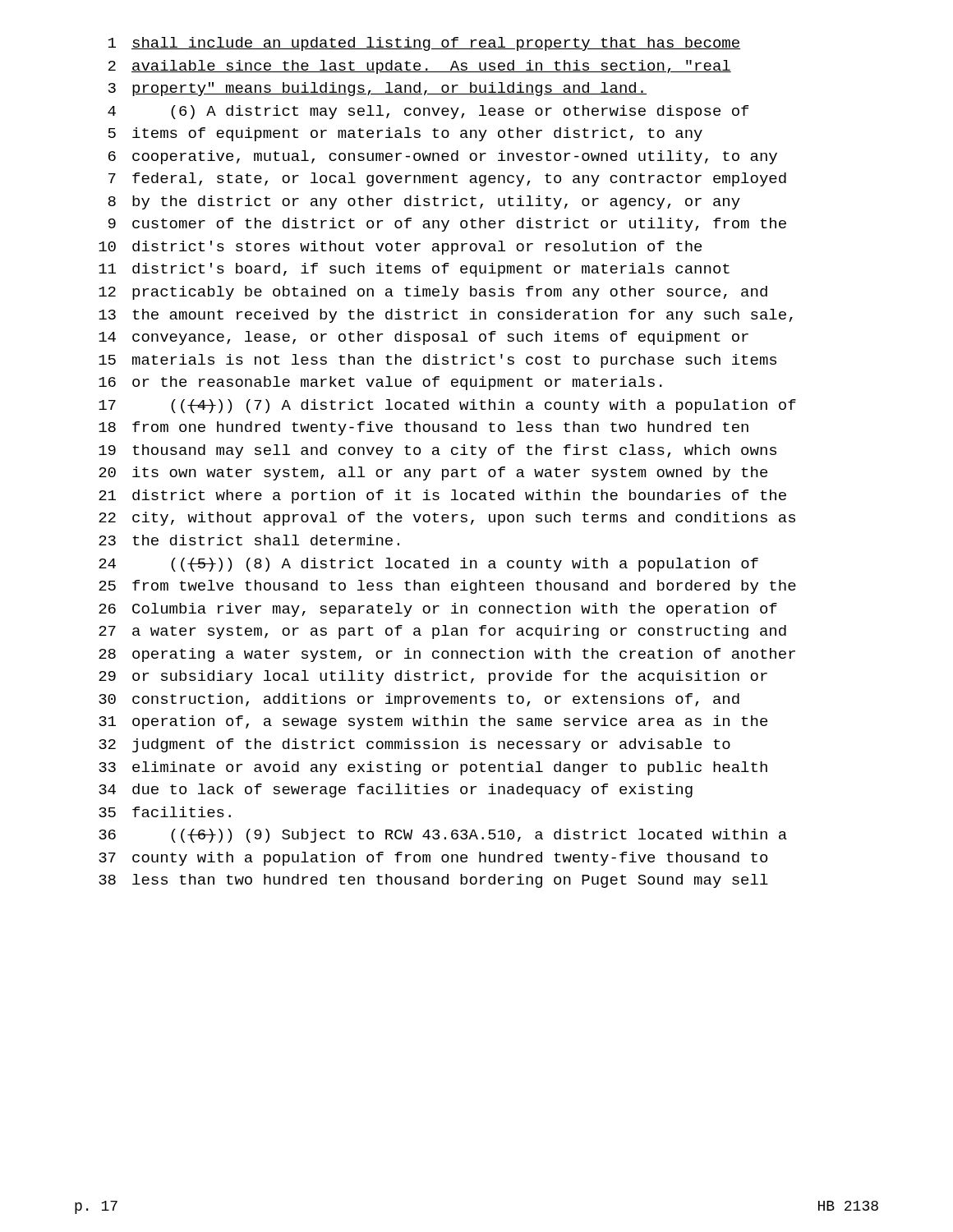Select the text block starting "26 Columbia river may, separately"

tap(476, 610)
